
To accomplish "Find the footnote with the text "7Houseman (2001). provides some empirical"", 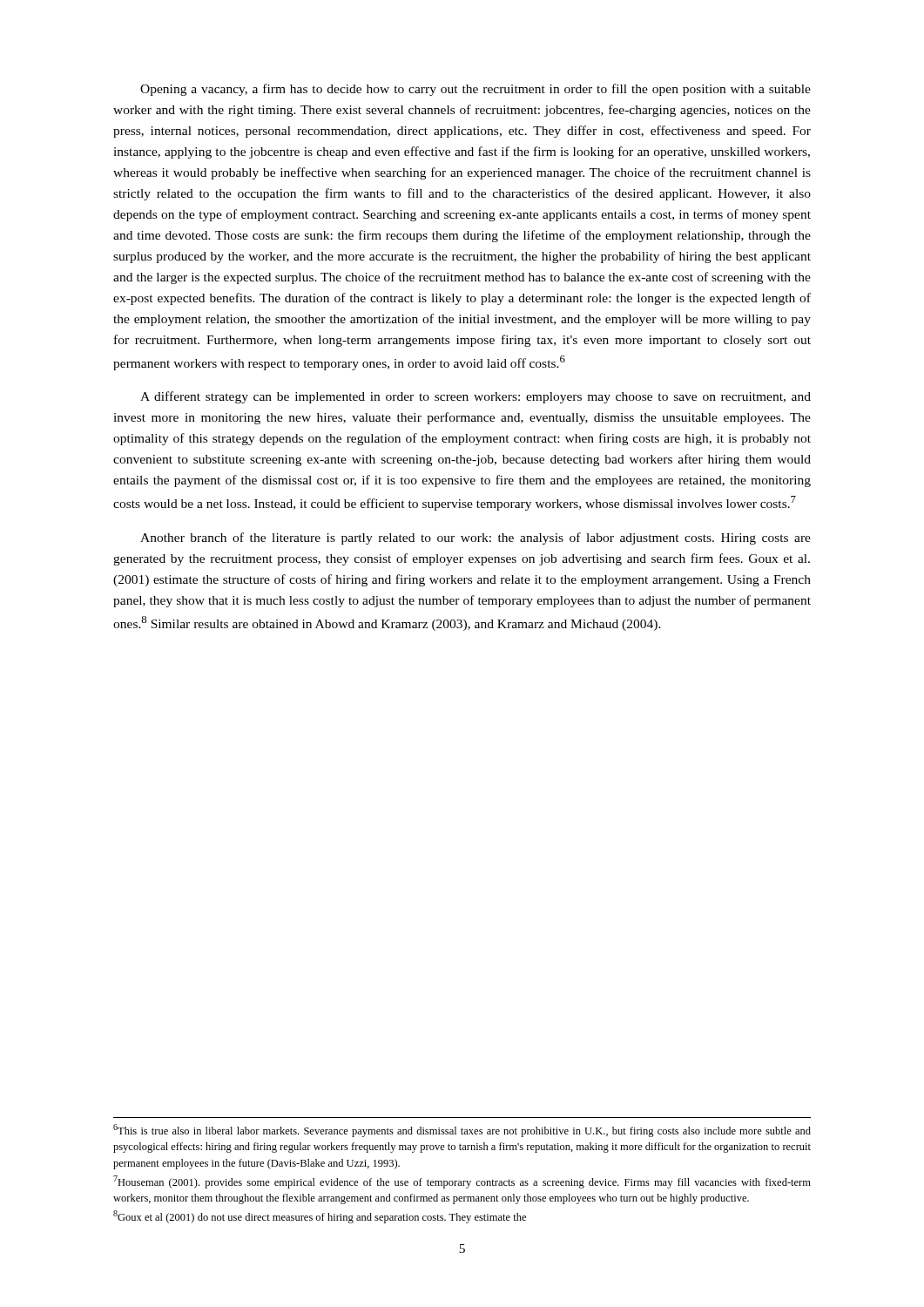I will click(x=462, y=1189).
